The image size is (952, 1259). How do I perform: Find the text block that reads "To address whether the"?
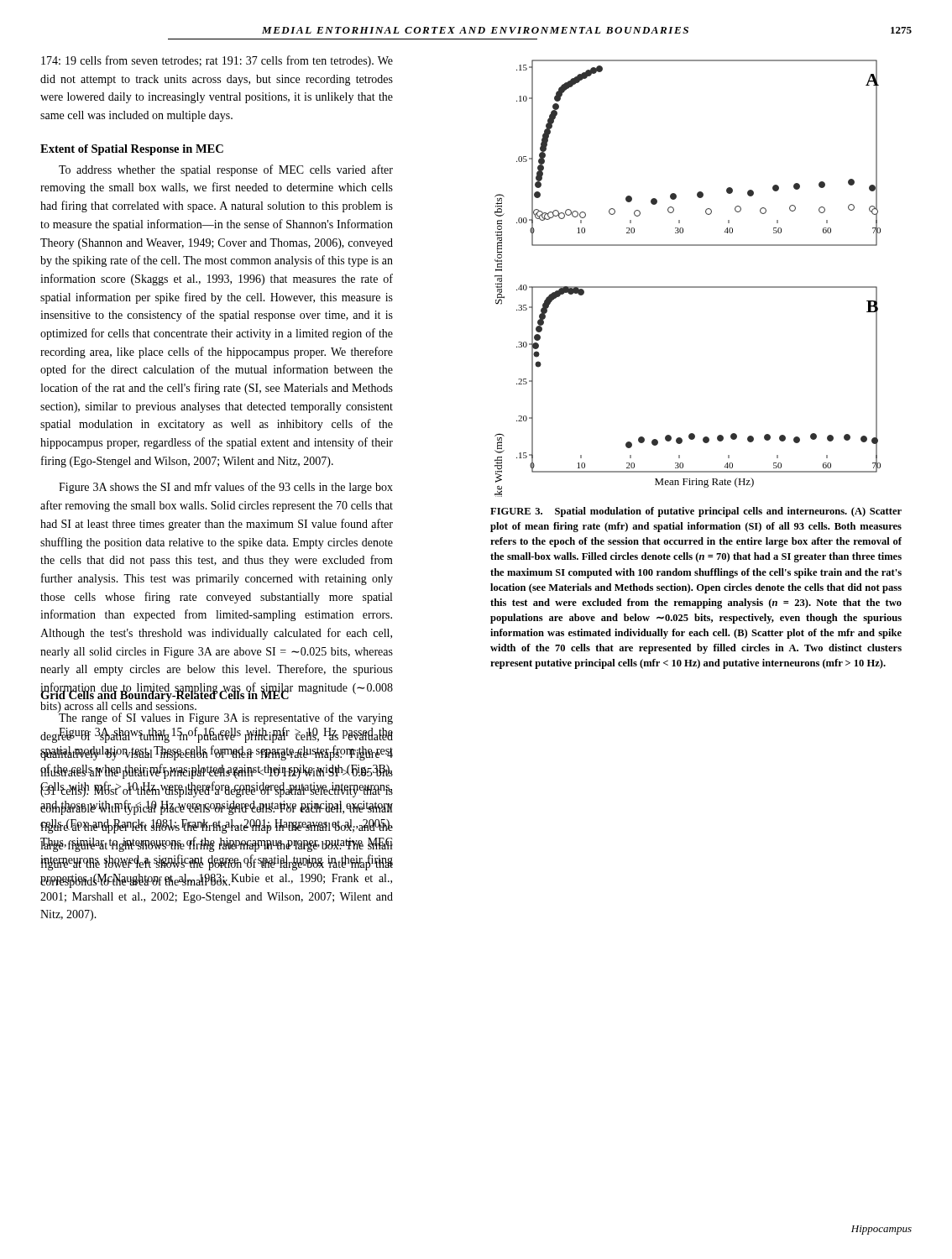click(217, 315)
